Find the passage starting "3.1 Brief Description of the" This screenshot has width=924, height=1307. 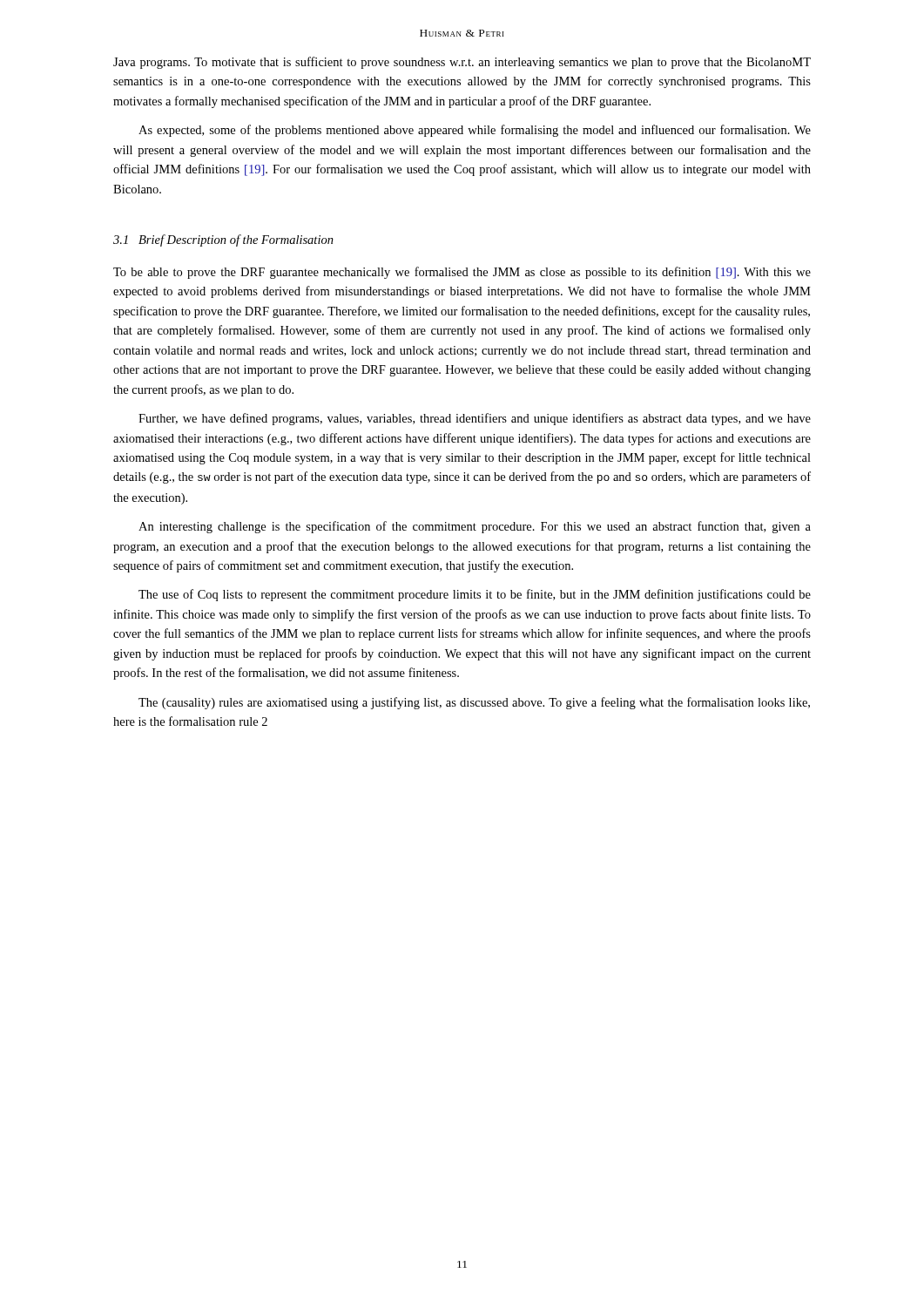(223, 240)
